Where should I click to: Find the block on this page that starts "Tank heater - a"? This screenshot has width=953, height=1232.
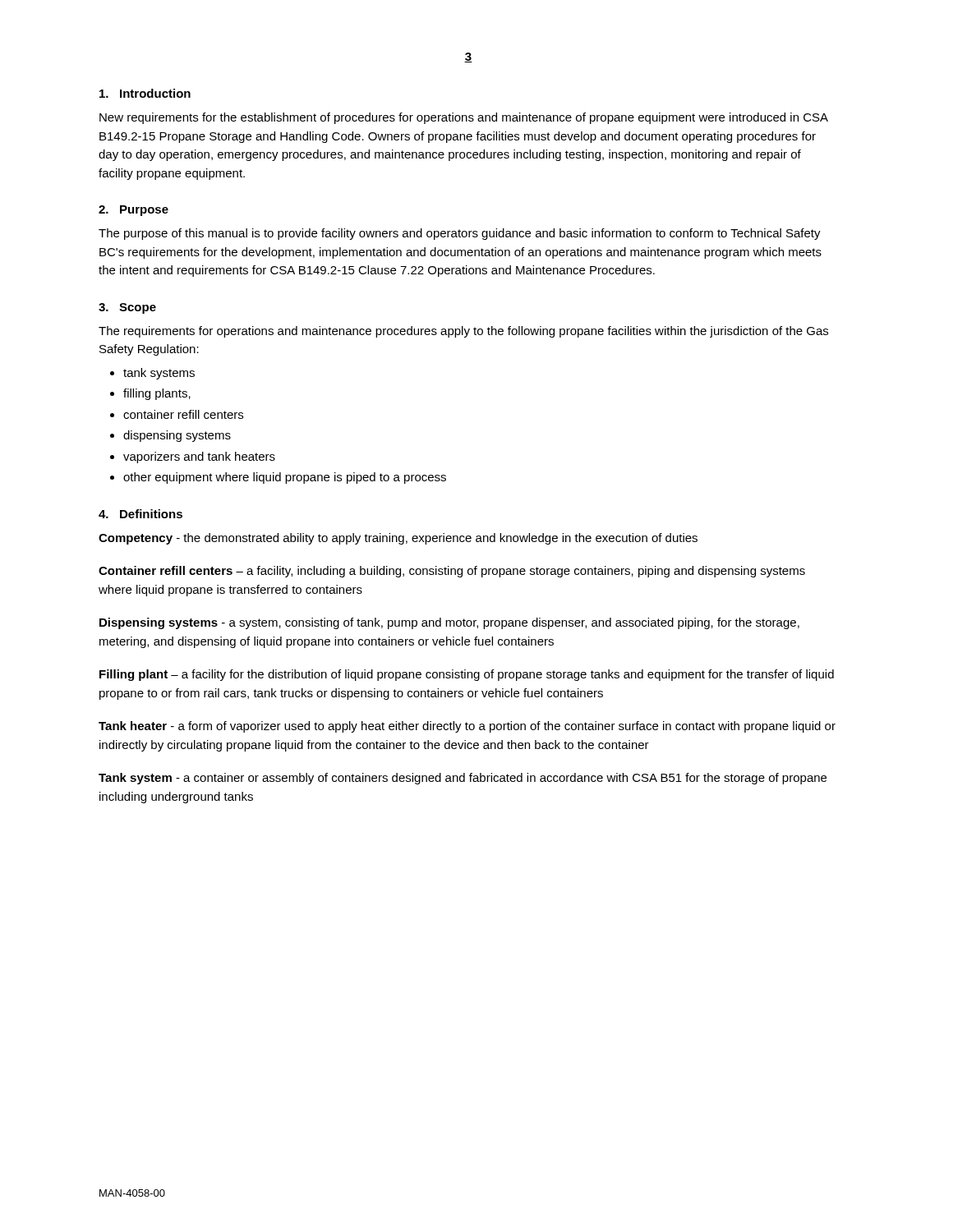(467, 735)
